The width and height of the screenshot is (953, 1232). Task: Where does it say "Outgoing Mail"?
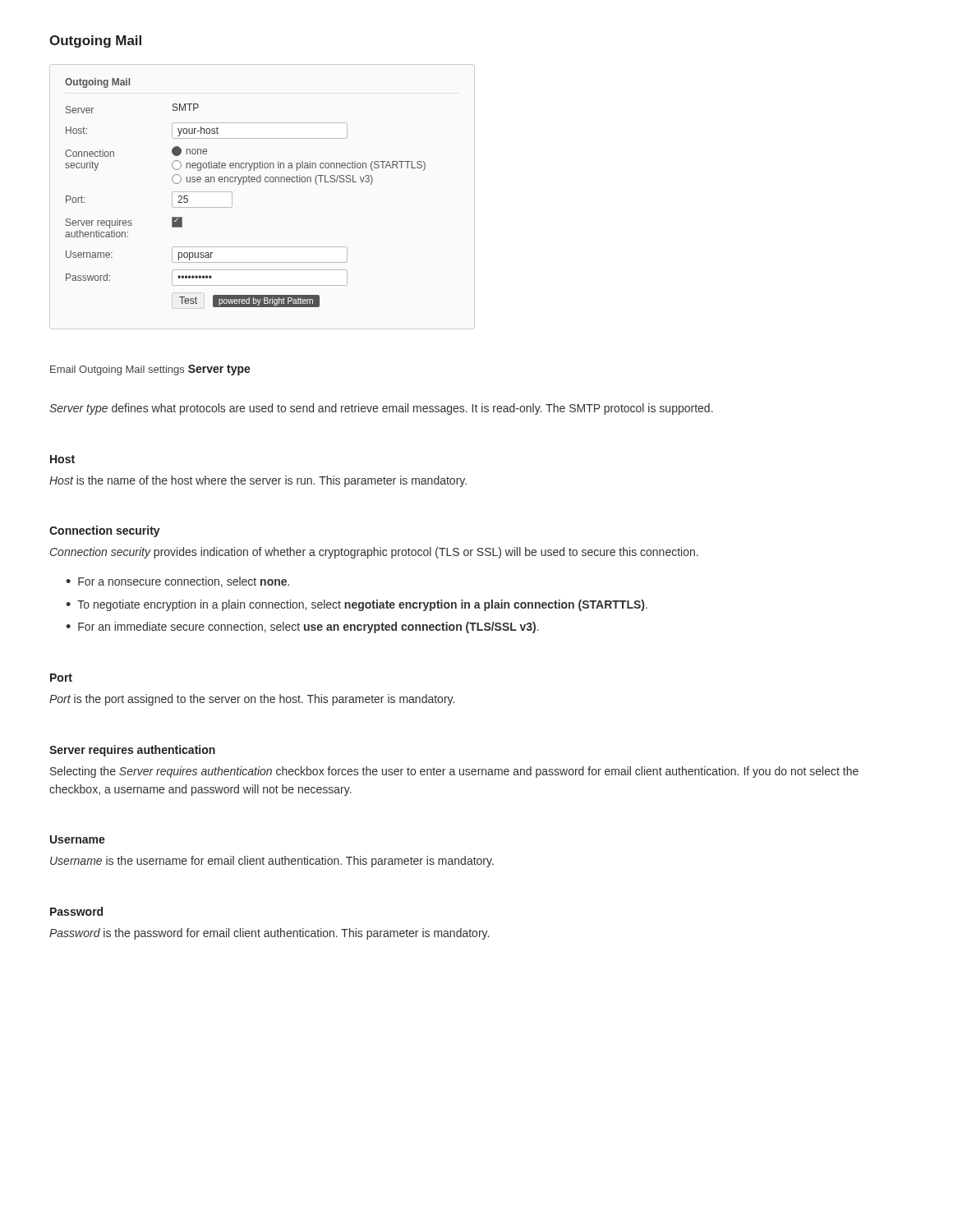(x=96, y=41)
